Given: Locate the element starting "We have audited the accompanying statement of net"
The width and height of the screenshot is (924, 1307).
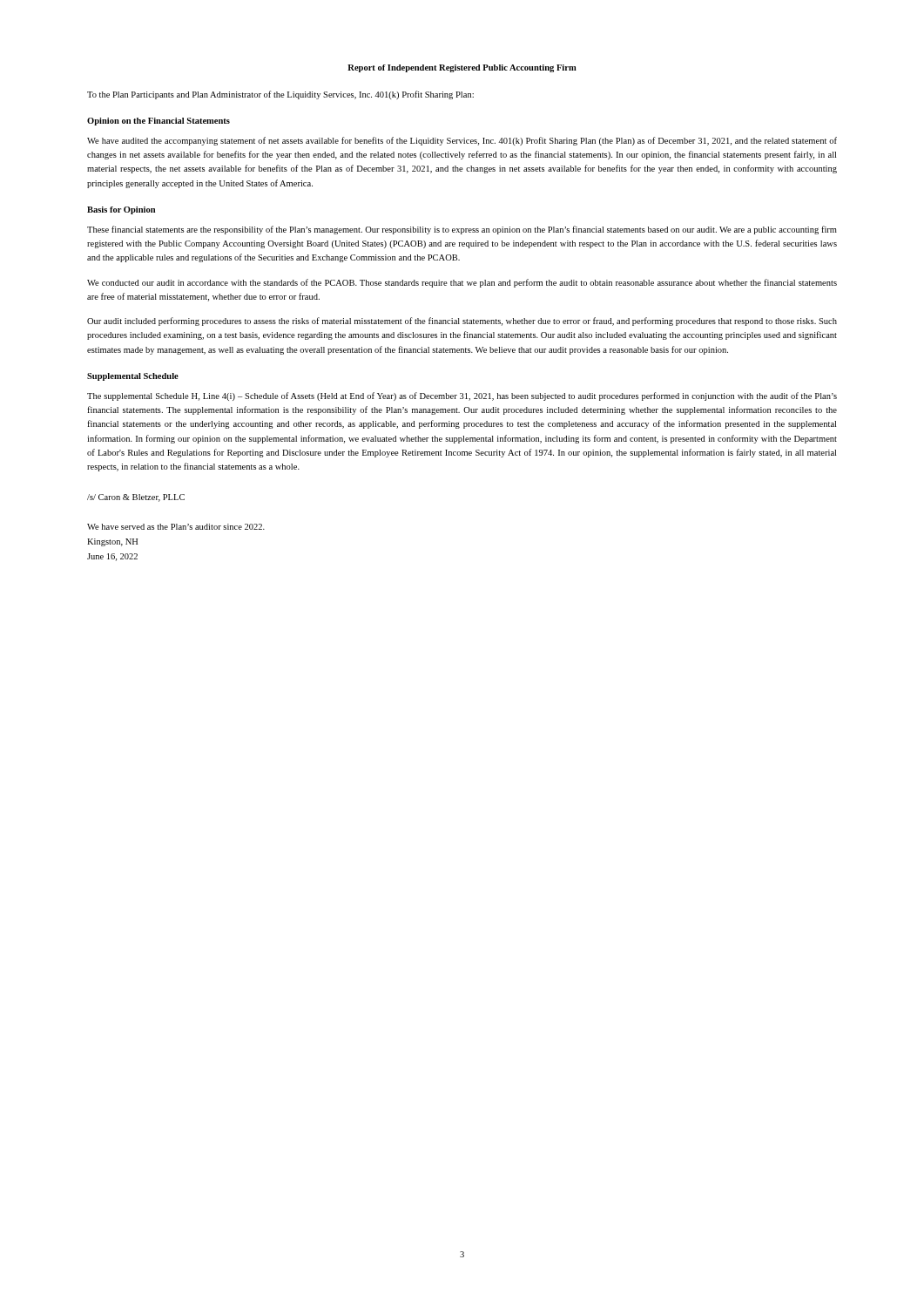Looking at the screenshot, I should pyautogui.click(x=462, y=162).
